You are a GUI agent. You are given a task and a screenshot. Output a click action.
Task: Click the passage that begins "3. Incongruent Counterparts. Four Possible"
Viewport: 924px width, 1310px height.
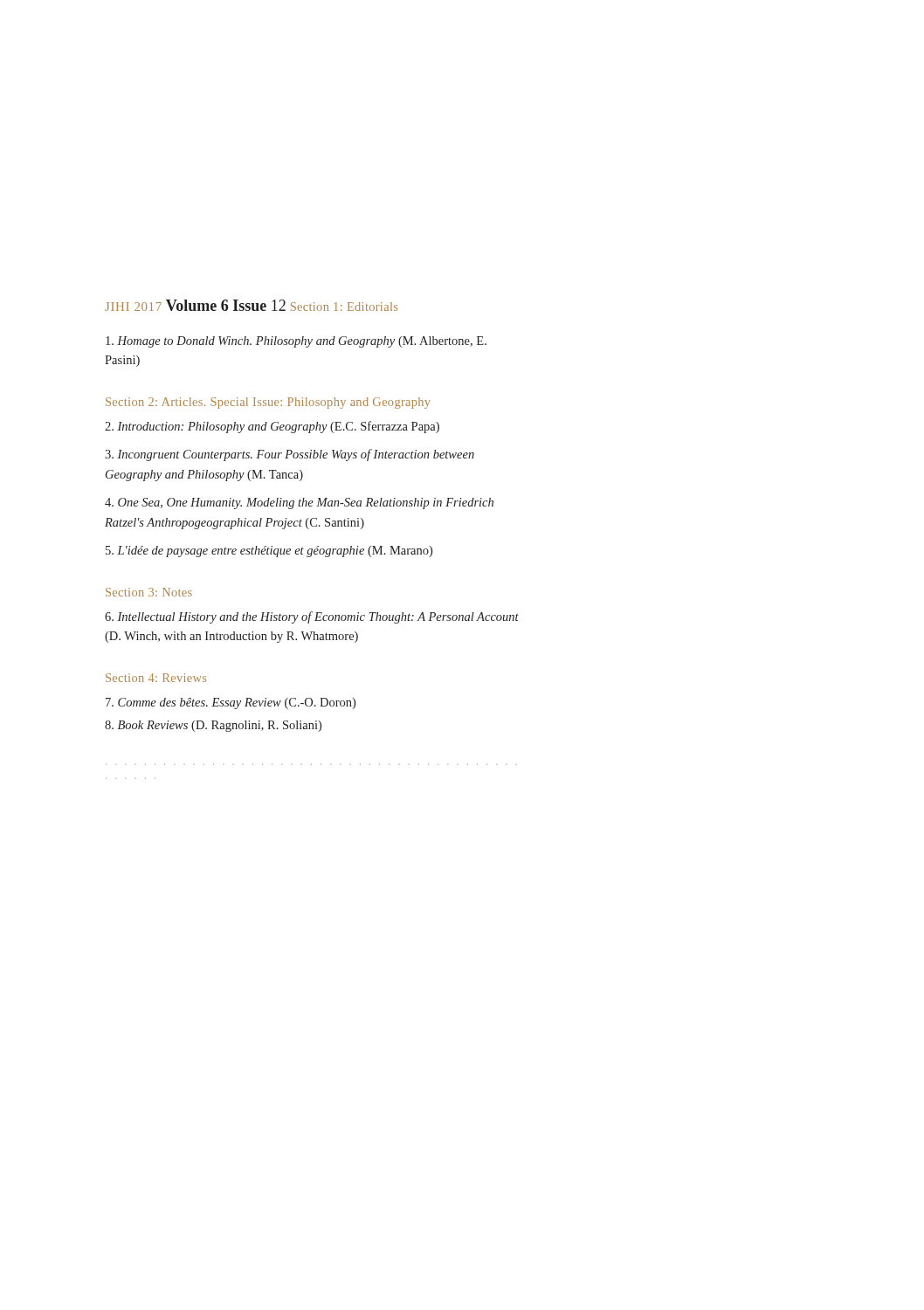point(314,465)
